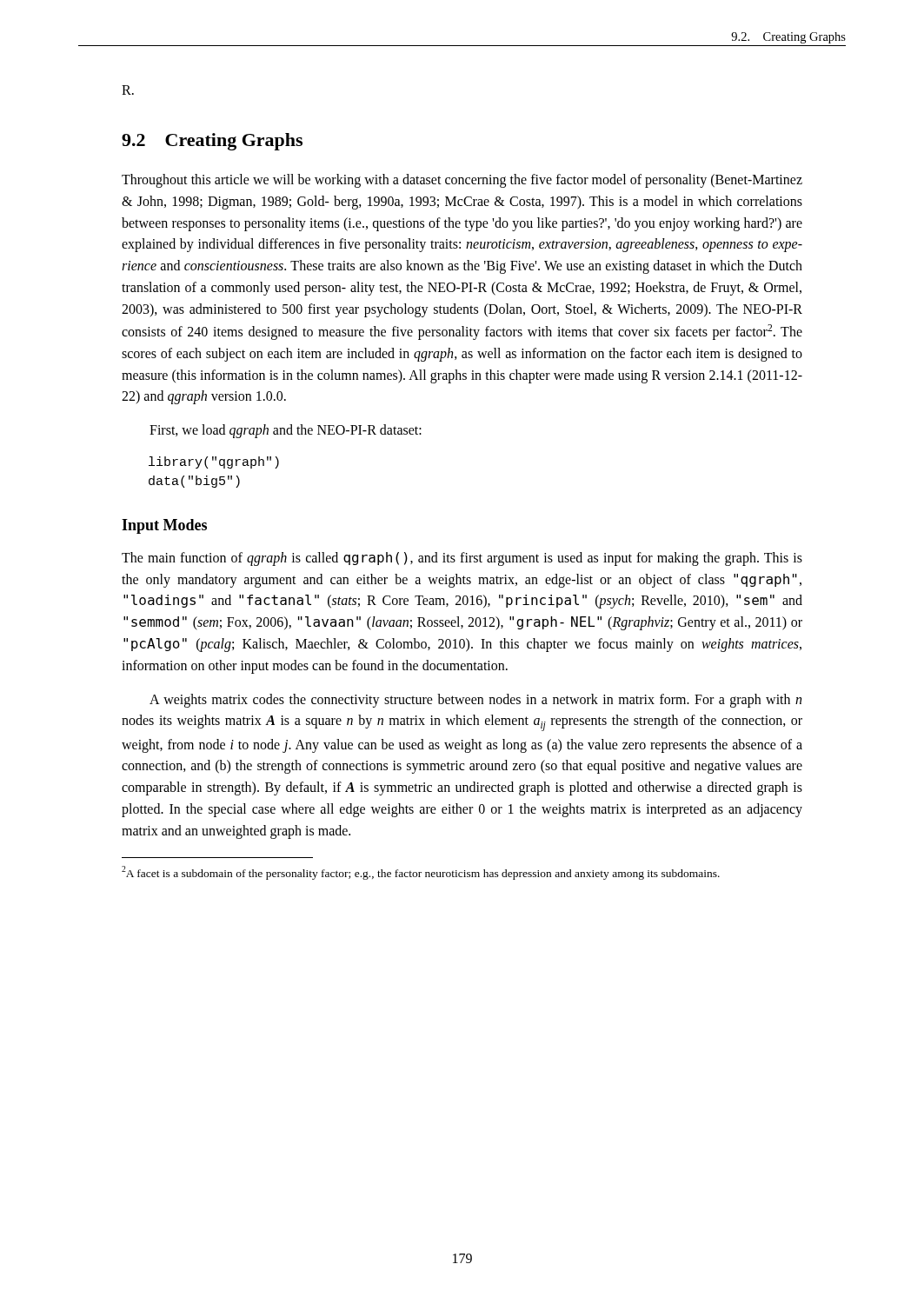Navigate to the text block starting "A weights matrix"
The image size is (924, 1304).
[x=462, y=765]
